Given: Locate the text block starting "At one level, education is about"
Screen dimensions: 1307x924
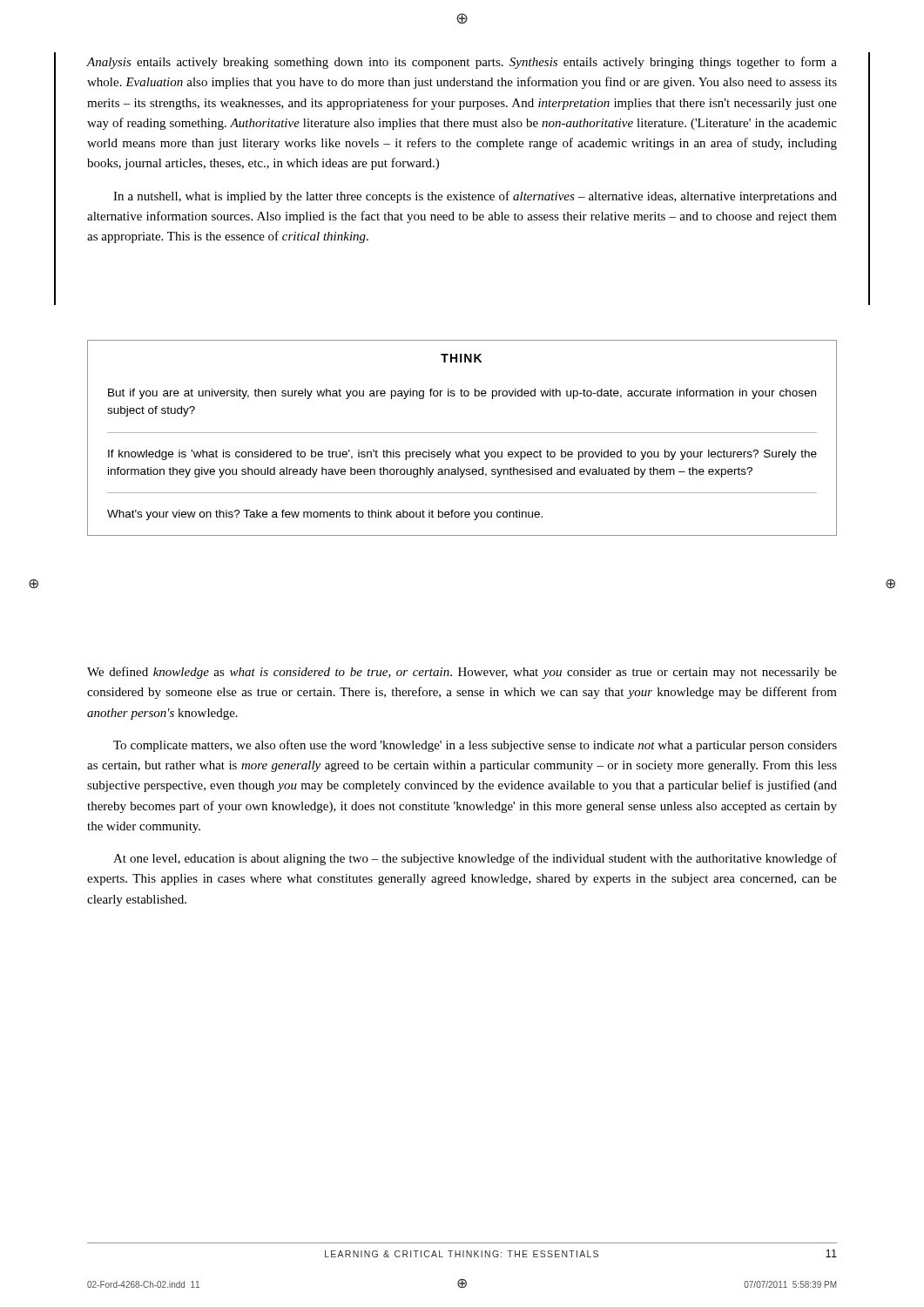Looking at the screenshot, I should (x=462, y=879).
